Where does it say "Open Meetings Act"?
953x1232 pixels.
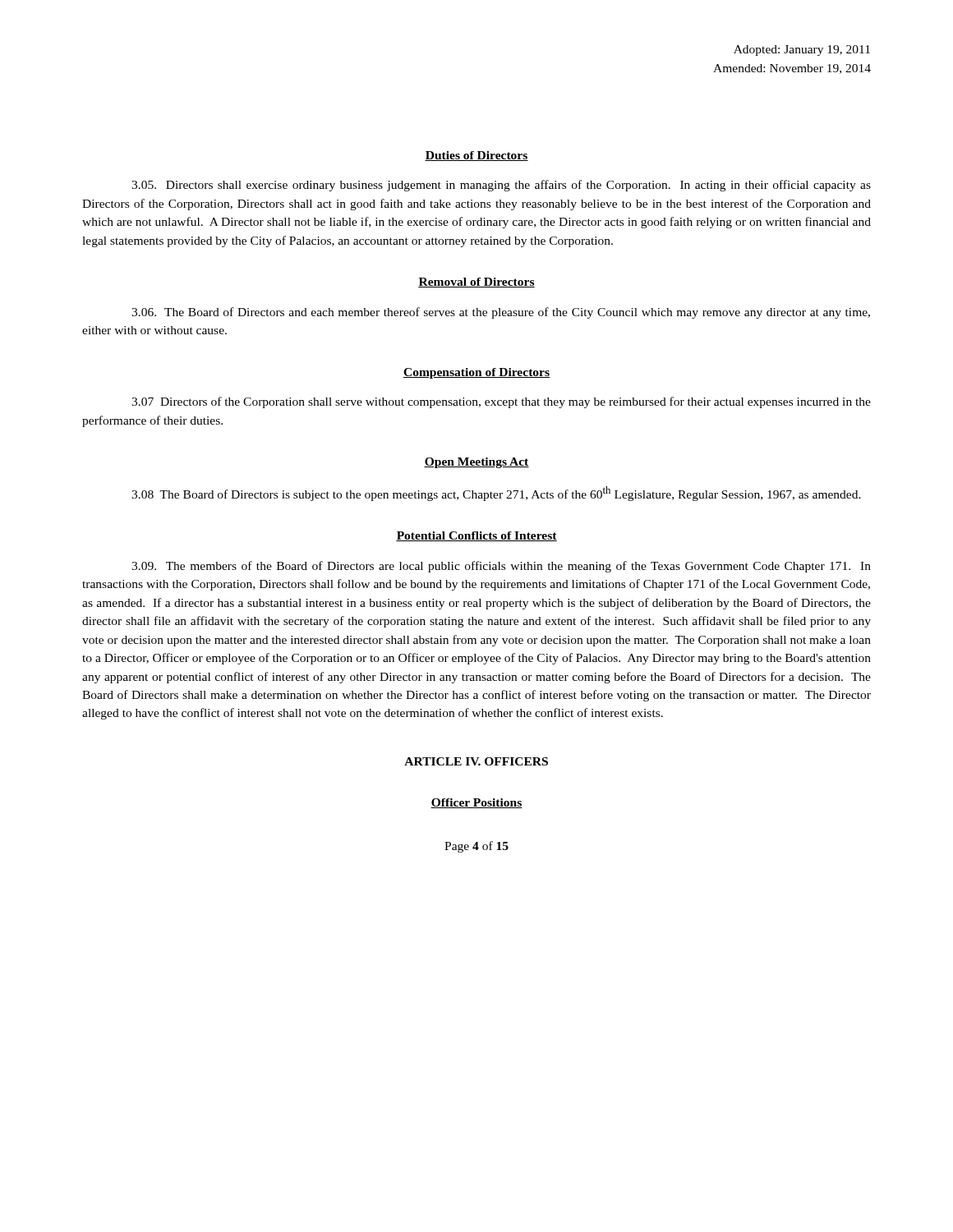pos(476,461)
